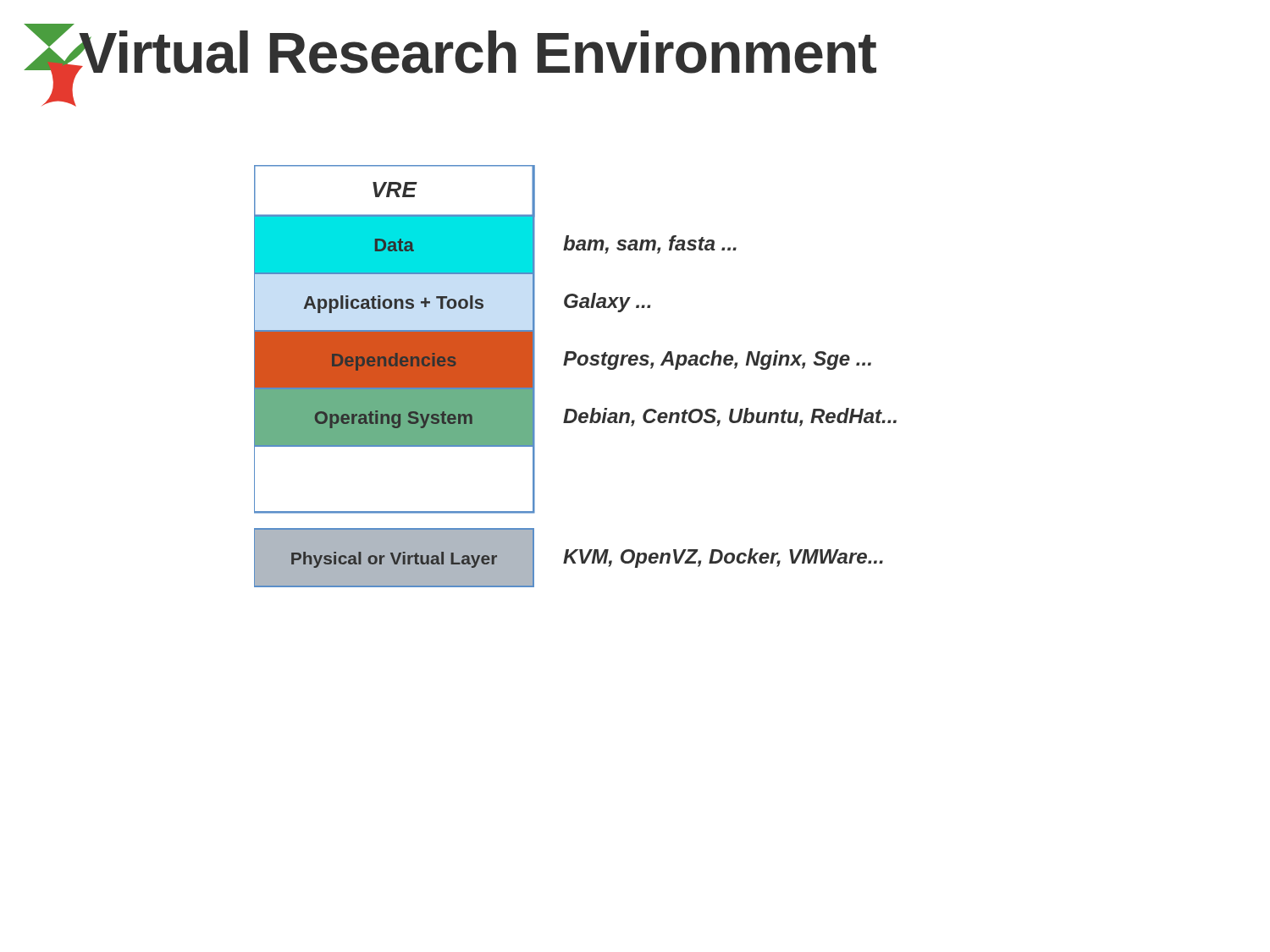
Task: Find a infographic
Action: [x=635, y=385]
